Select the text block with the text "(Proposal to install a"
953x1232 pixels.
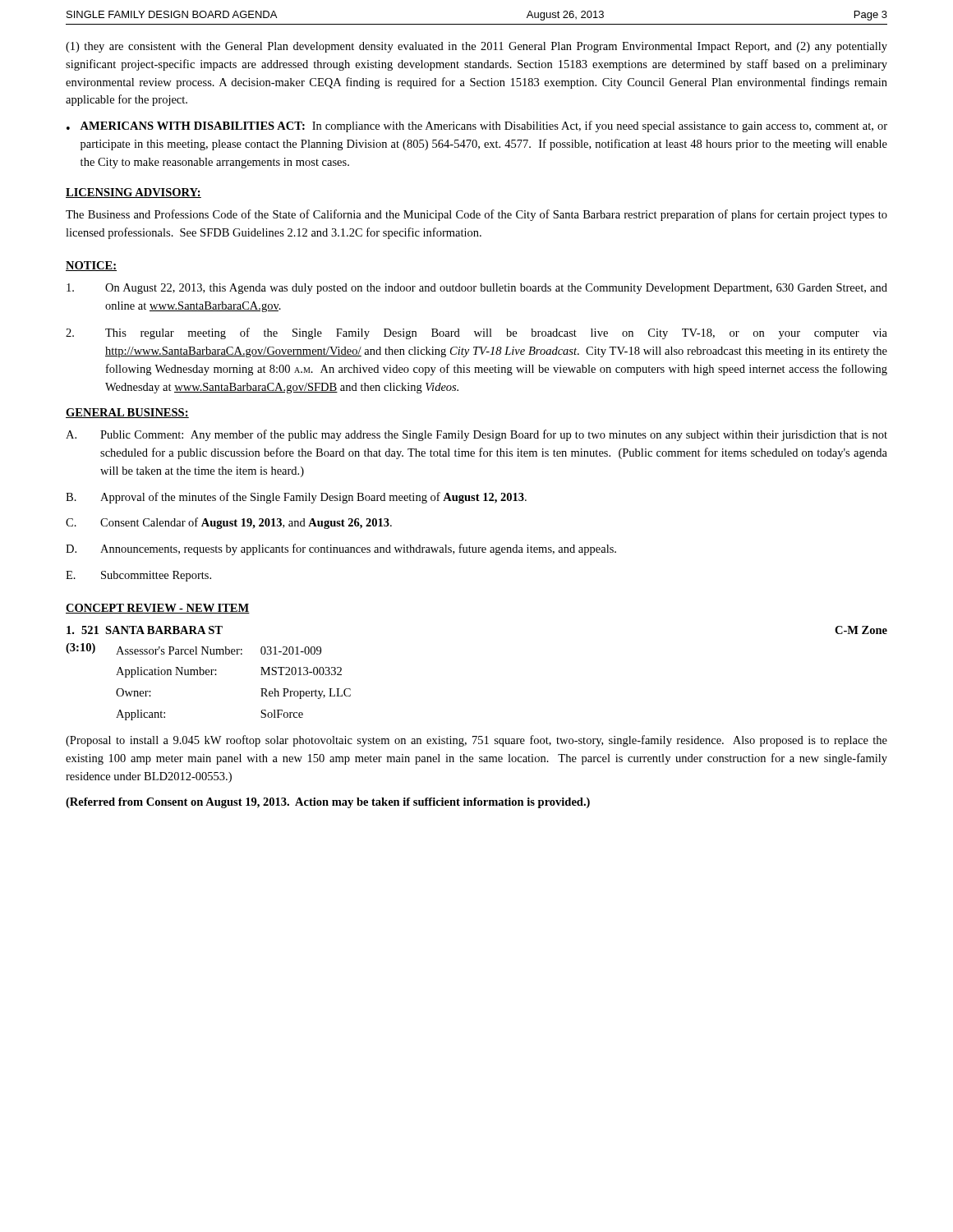click(476, 758)
